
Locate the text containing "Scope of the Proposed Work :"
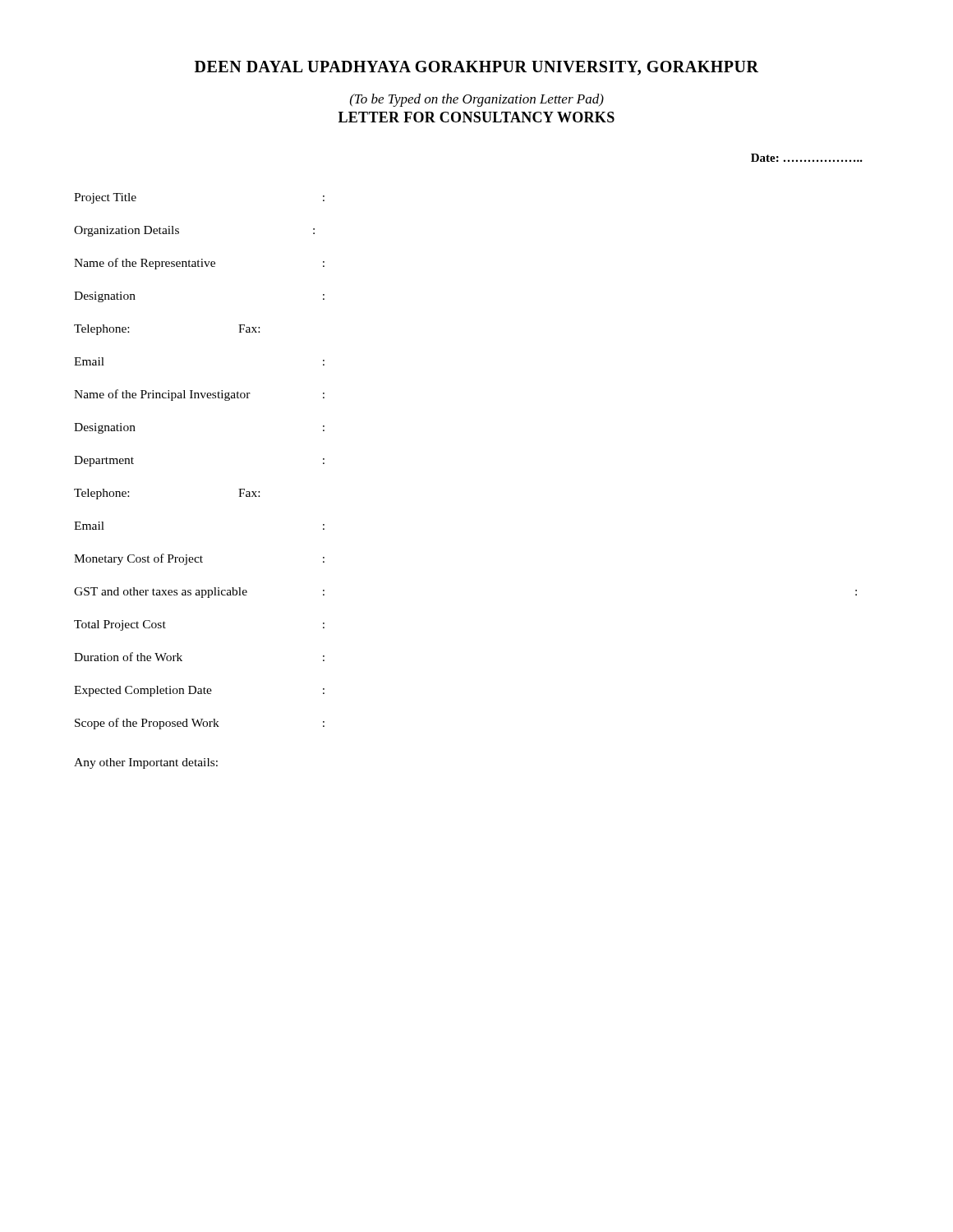point(205,723)
